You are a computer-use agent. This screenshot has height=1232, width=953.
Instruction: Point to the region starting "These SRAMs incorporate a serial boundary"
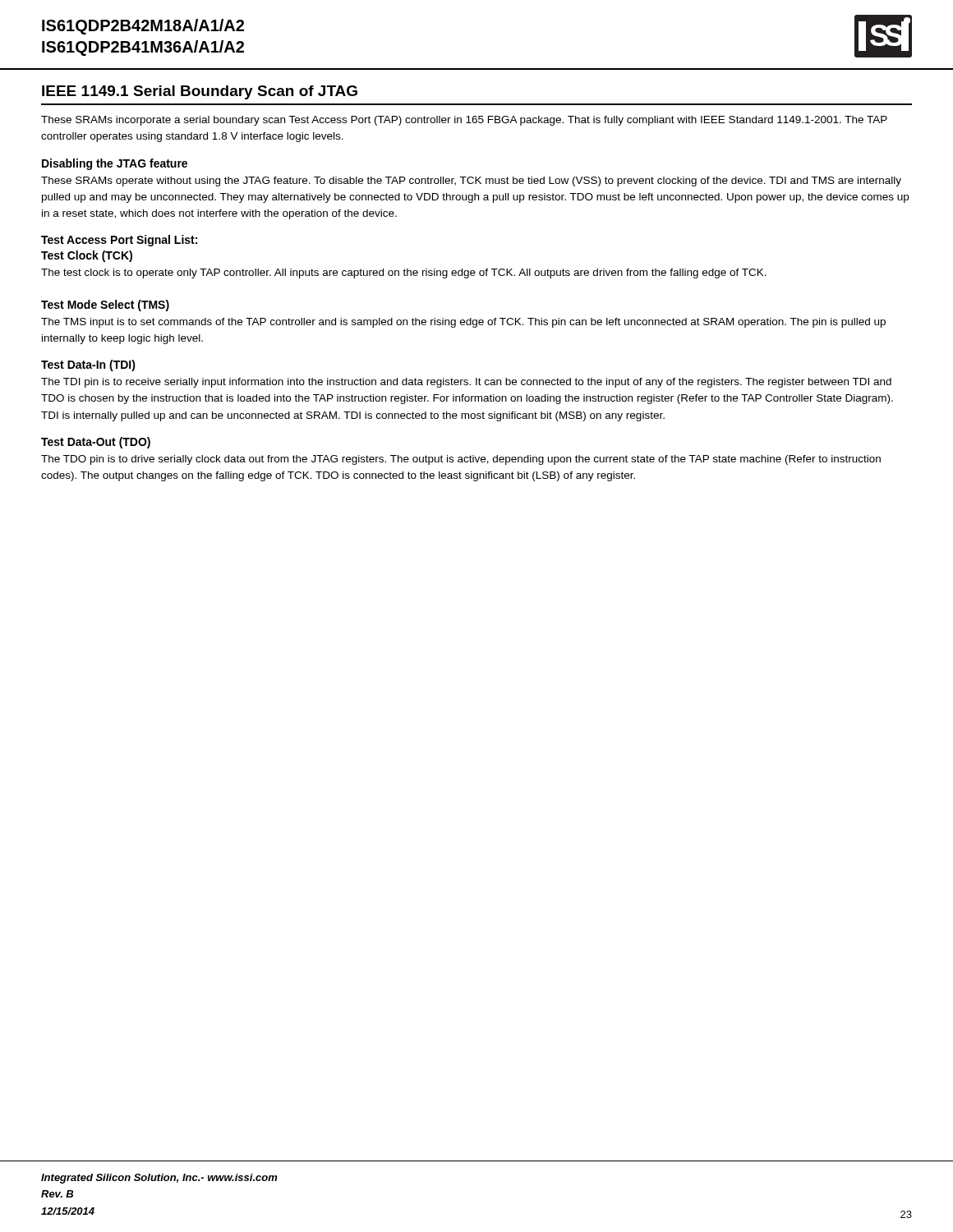click(464, 128)
